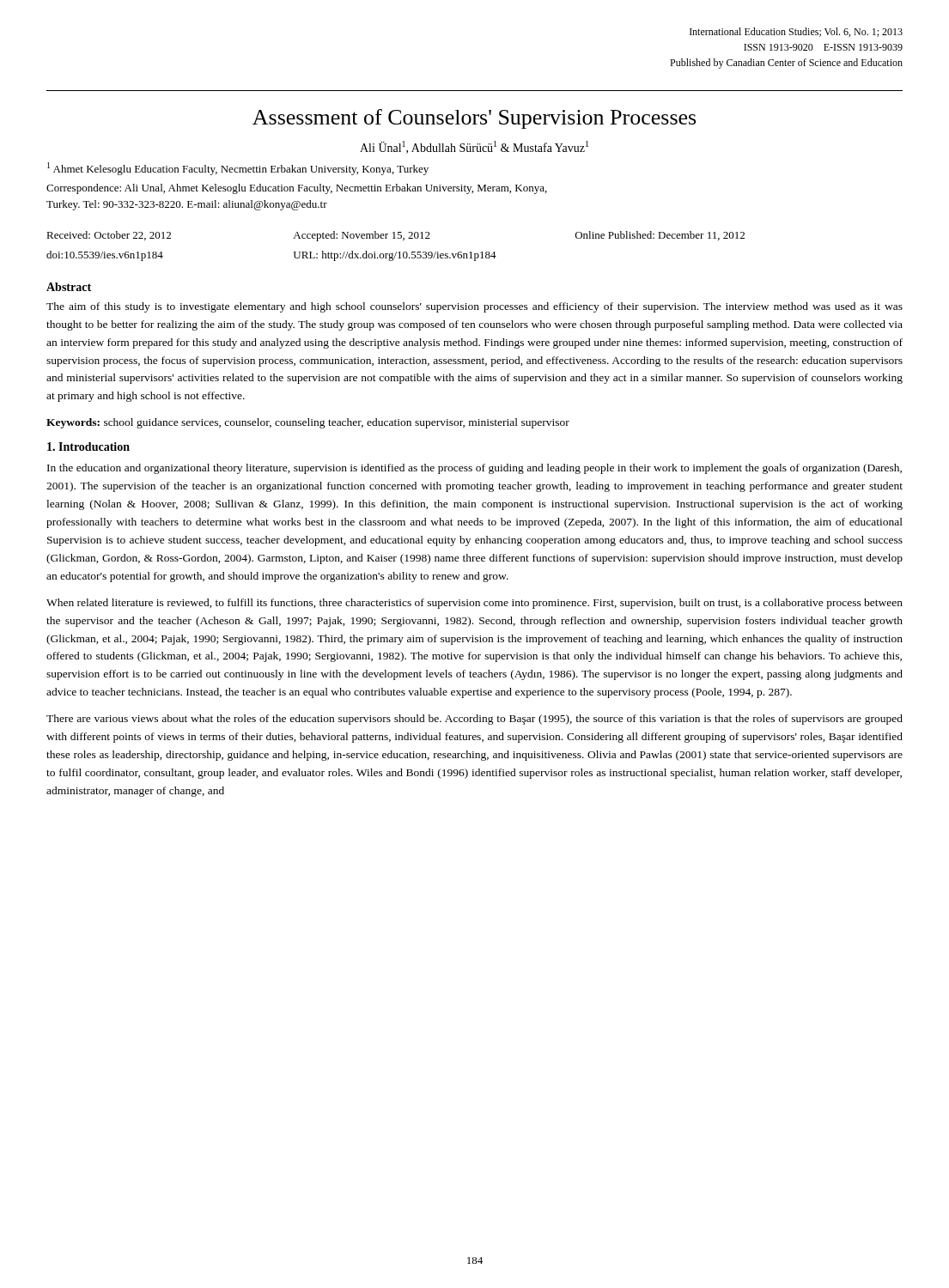Click on the block starting "Assessment of Counselors' Supervision Processes"
Image resolution: width=949 pixels, height=1288 pixels.
474,118
